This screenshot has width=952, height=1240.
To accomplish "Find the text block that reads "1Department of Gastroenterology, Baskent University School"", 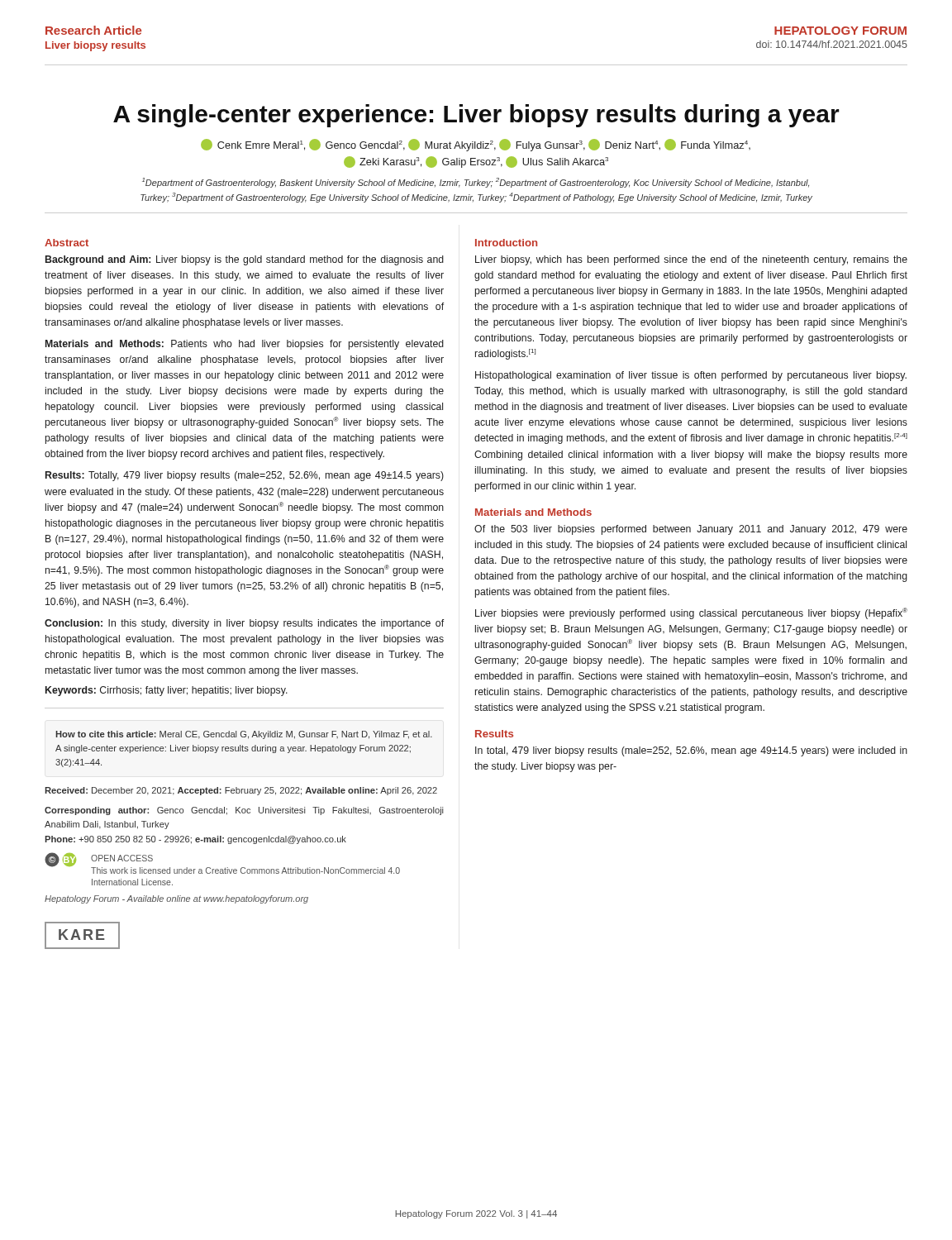I will pyautogui.click(x=476, y=189).
